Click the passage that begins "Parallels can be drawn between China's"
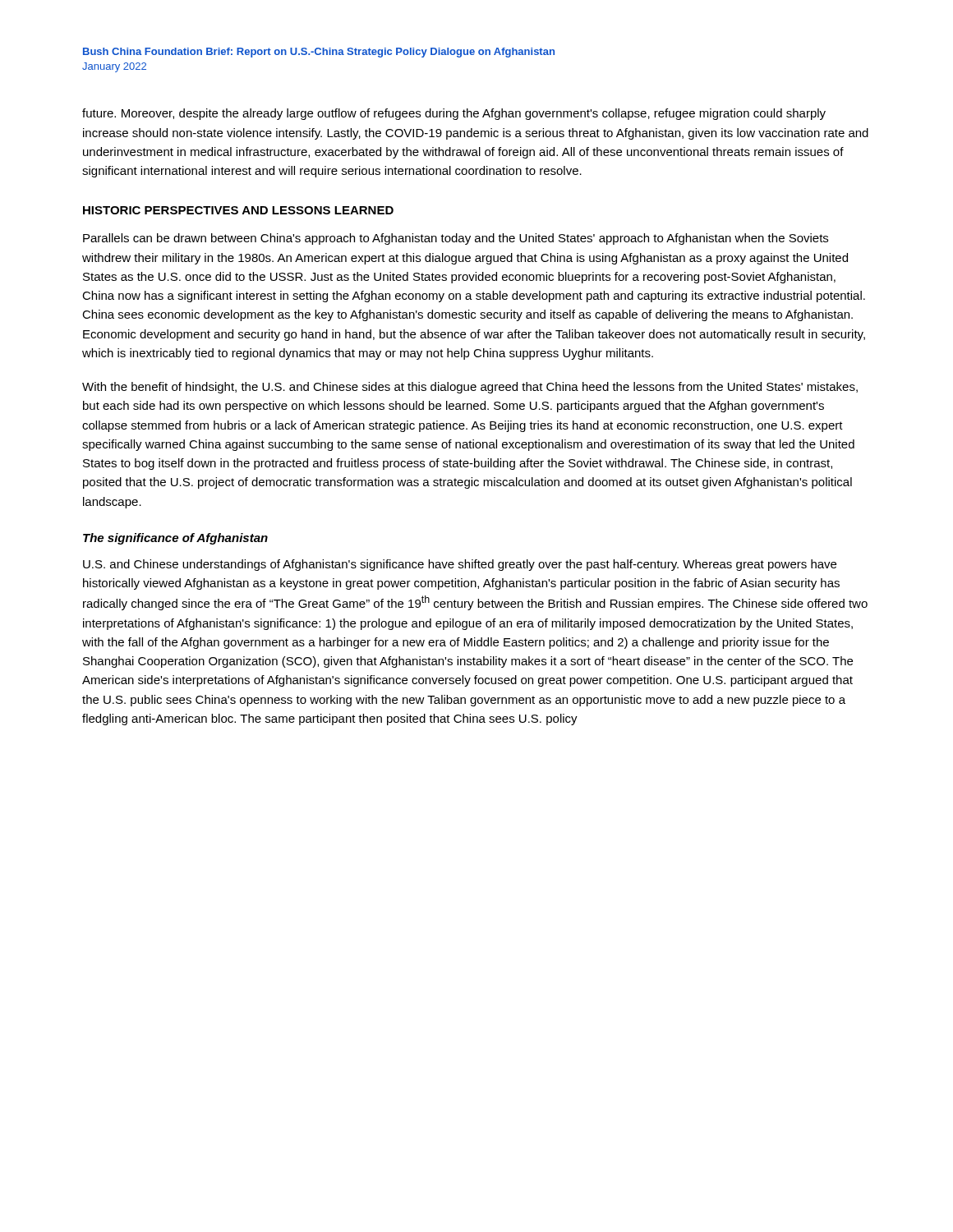 point(474,295)
